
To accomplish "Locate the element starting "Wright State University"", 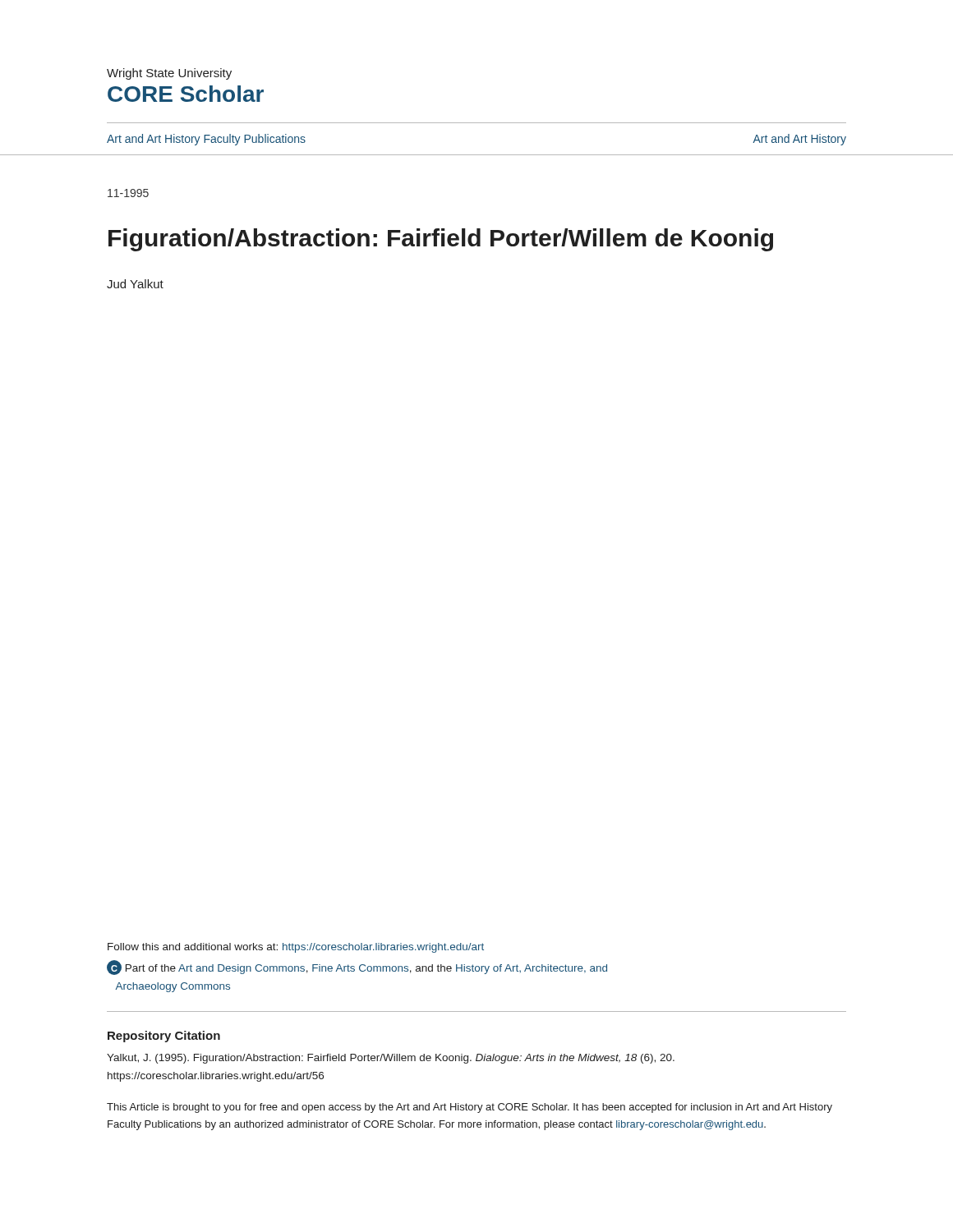I will tap(169, 73).
